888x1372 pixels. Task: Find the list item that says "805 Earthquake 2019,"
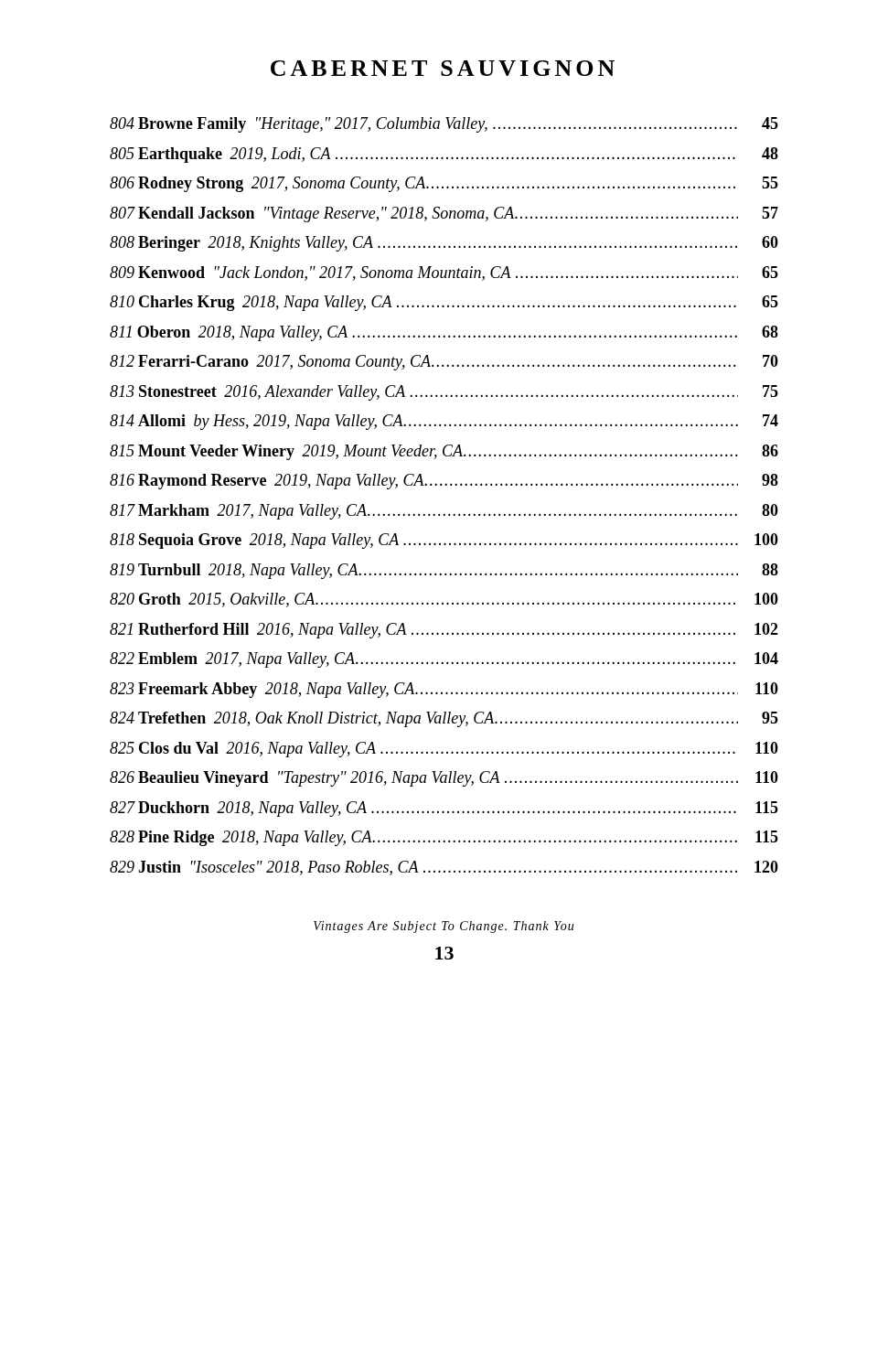coord(444,154)
